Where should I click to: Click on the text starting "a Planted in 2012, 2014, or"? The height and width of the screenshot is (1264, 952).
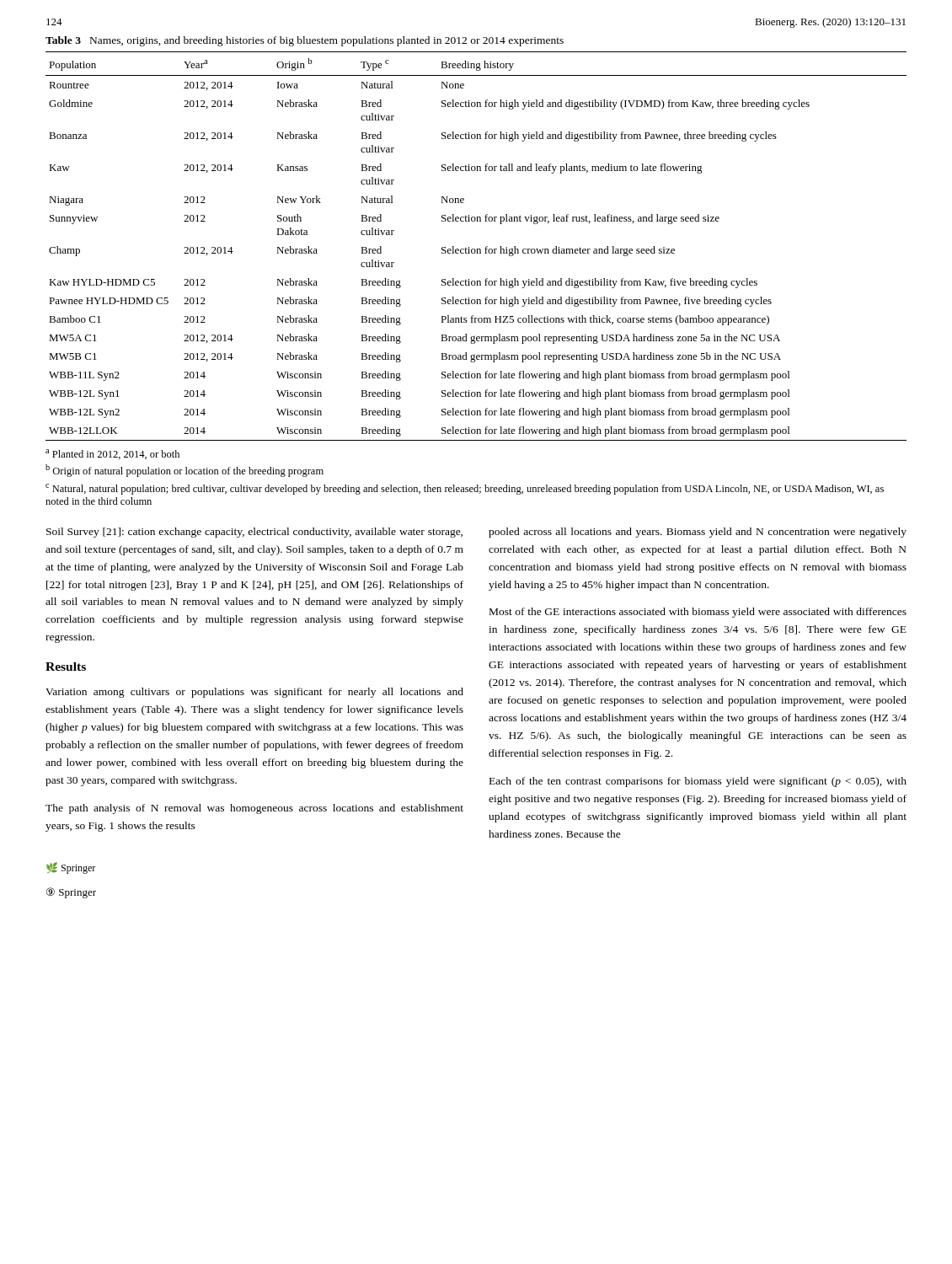click(113, 453)
